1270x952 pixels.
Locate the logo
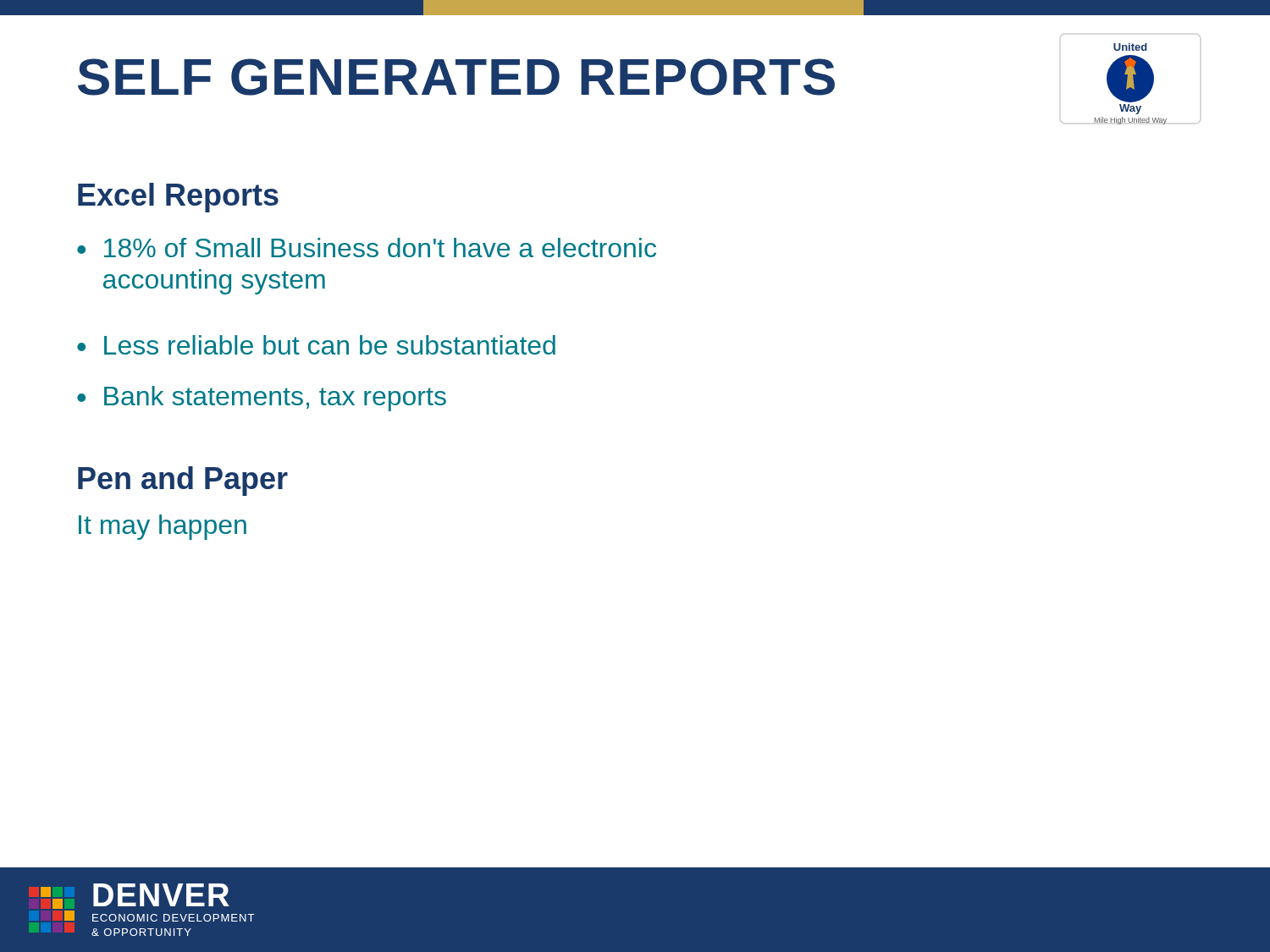(1130, 79)
